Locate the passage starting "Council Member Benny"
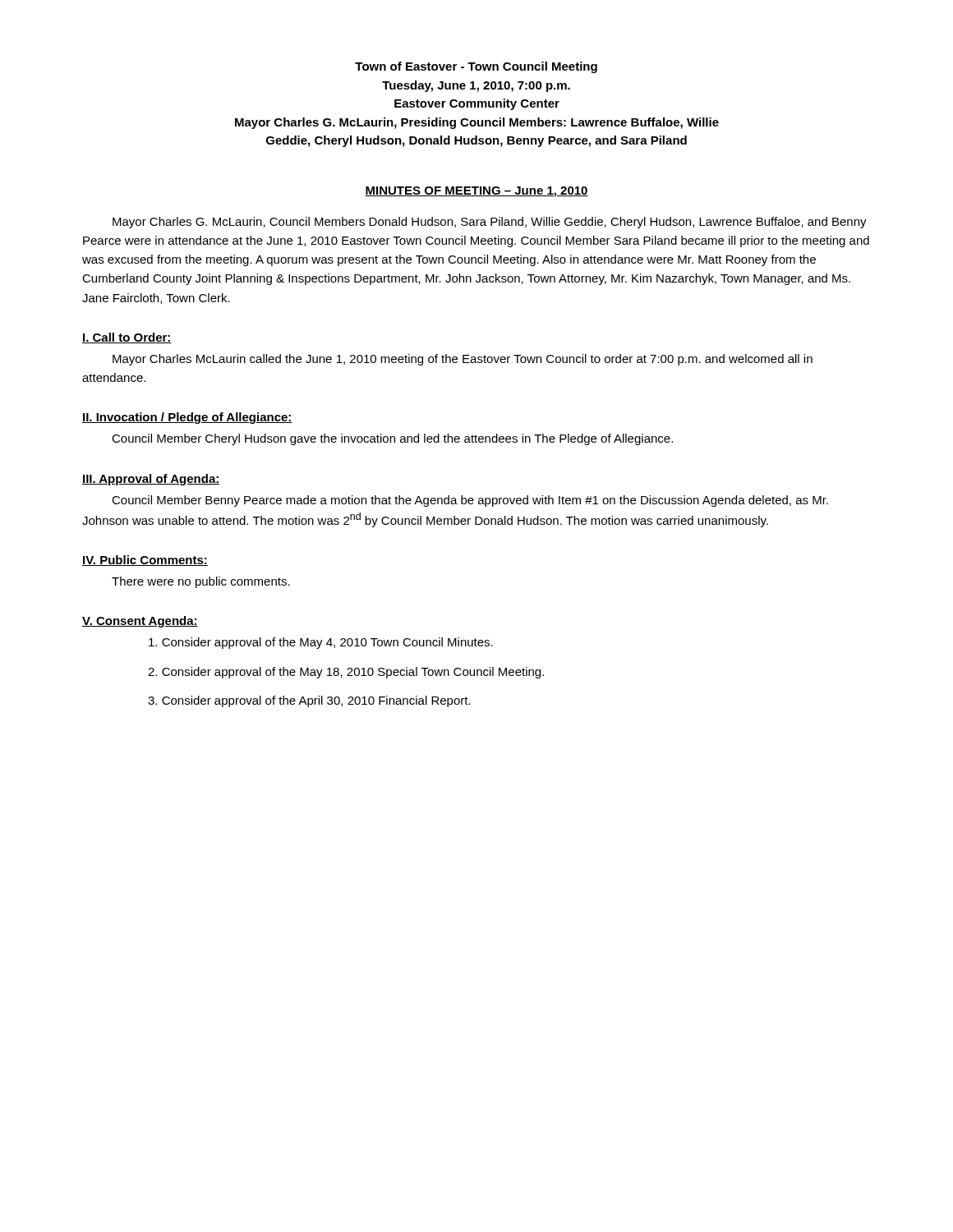 pos(456,510)
